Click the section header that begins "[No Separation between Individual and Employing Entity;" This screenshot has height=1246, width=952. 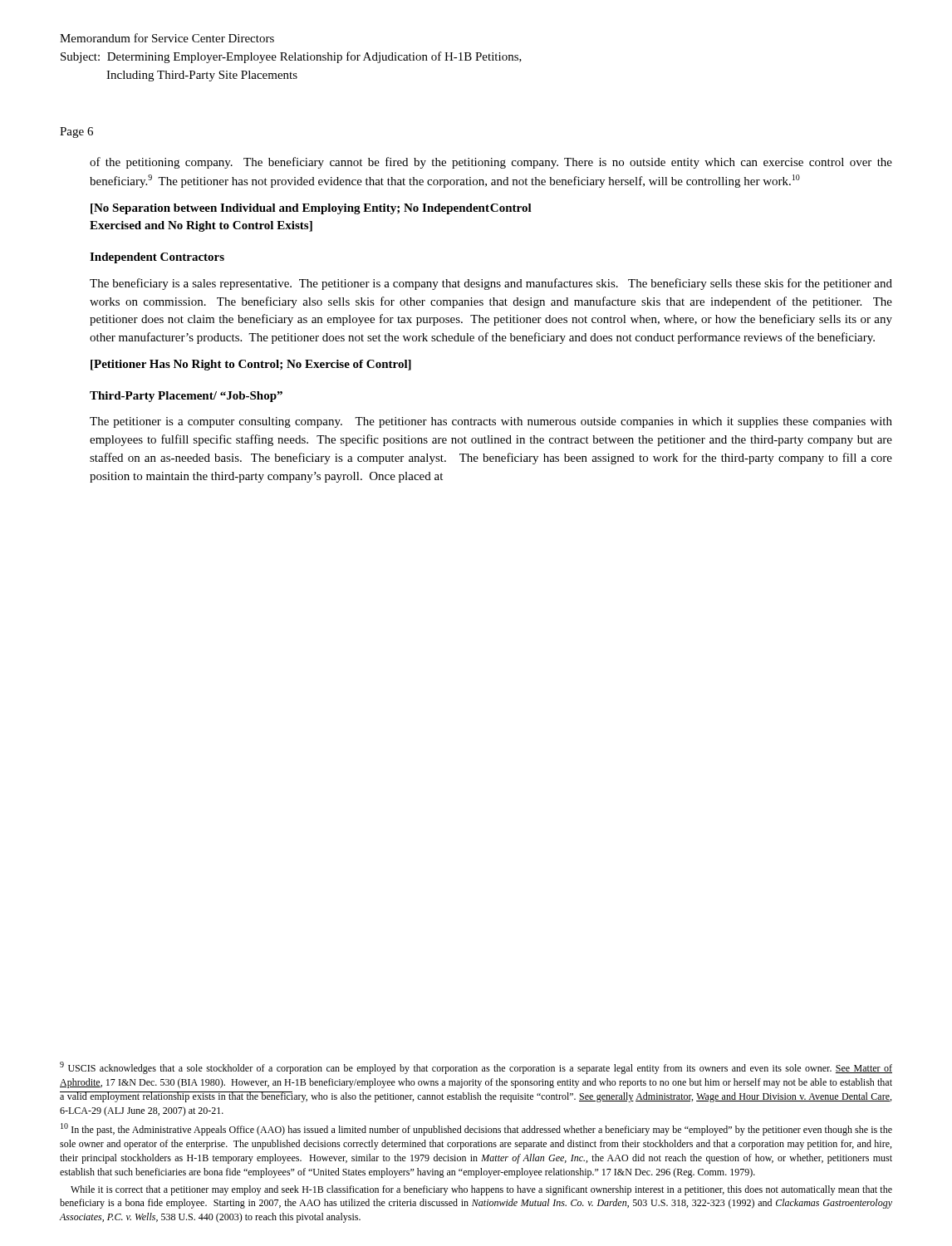click(x=491, y=217)
